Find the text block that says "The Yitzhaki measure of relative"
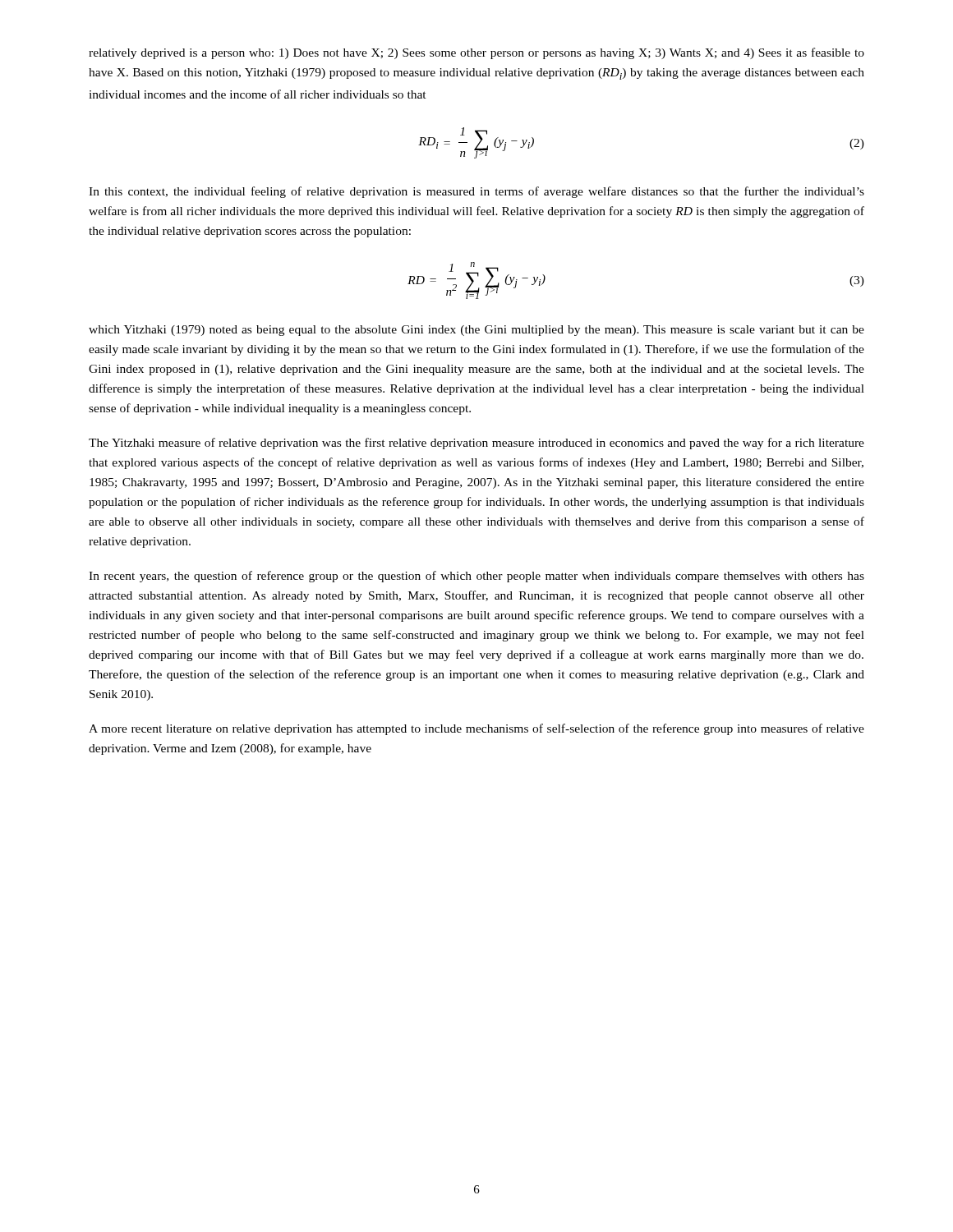The width and height of the screenshot is (953, 1232). pyautogui.click(x=476, y=492)
